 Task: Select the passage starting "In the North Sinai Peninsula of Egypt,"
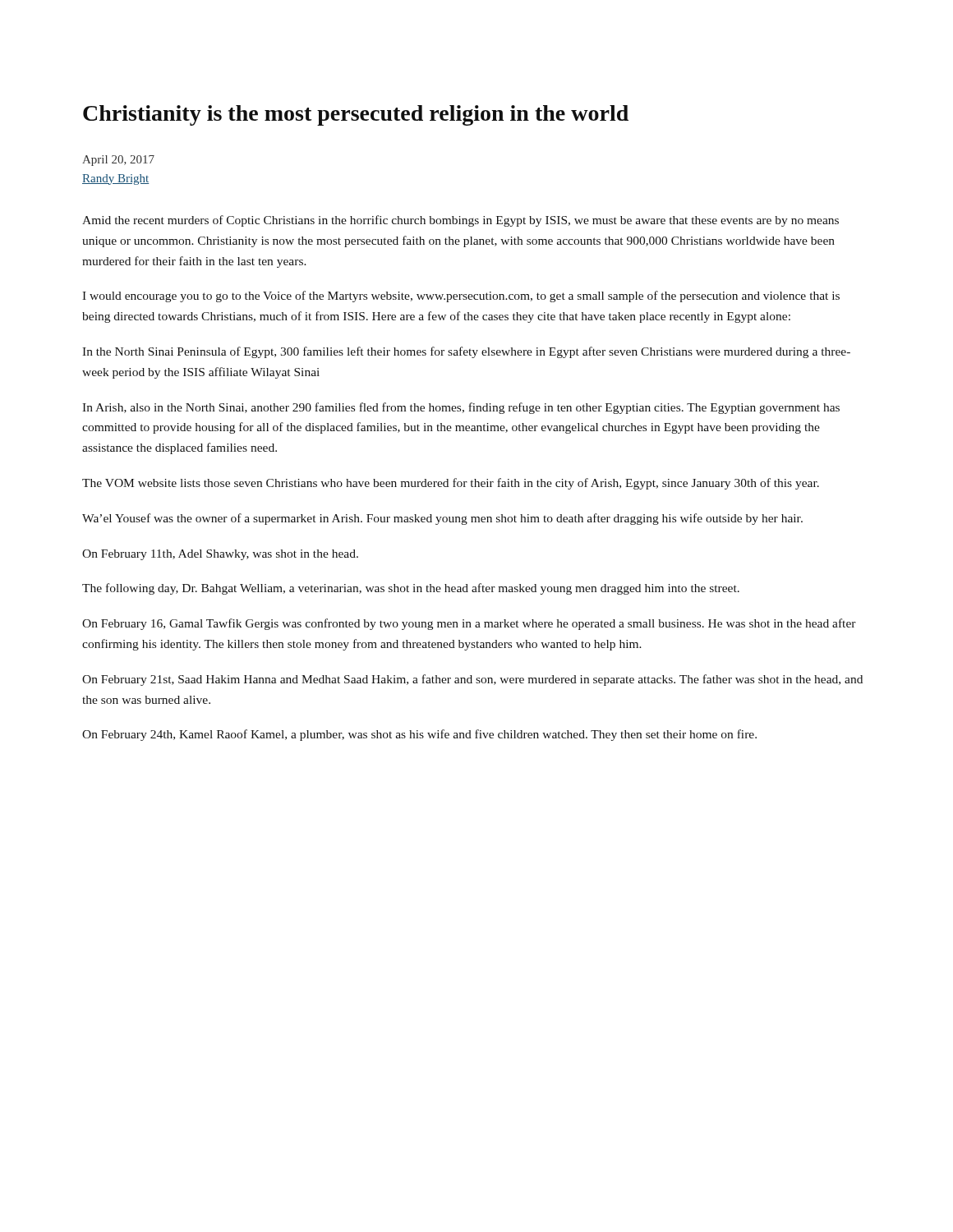pos(466,361)
